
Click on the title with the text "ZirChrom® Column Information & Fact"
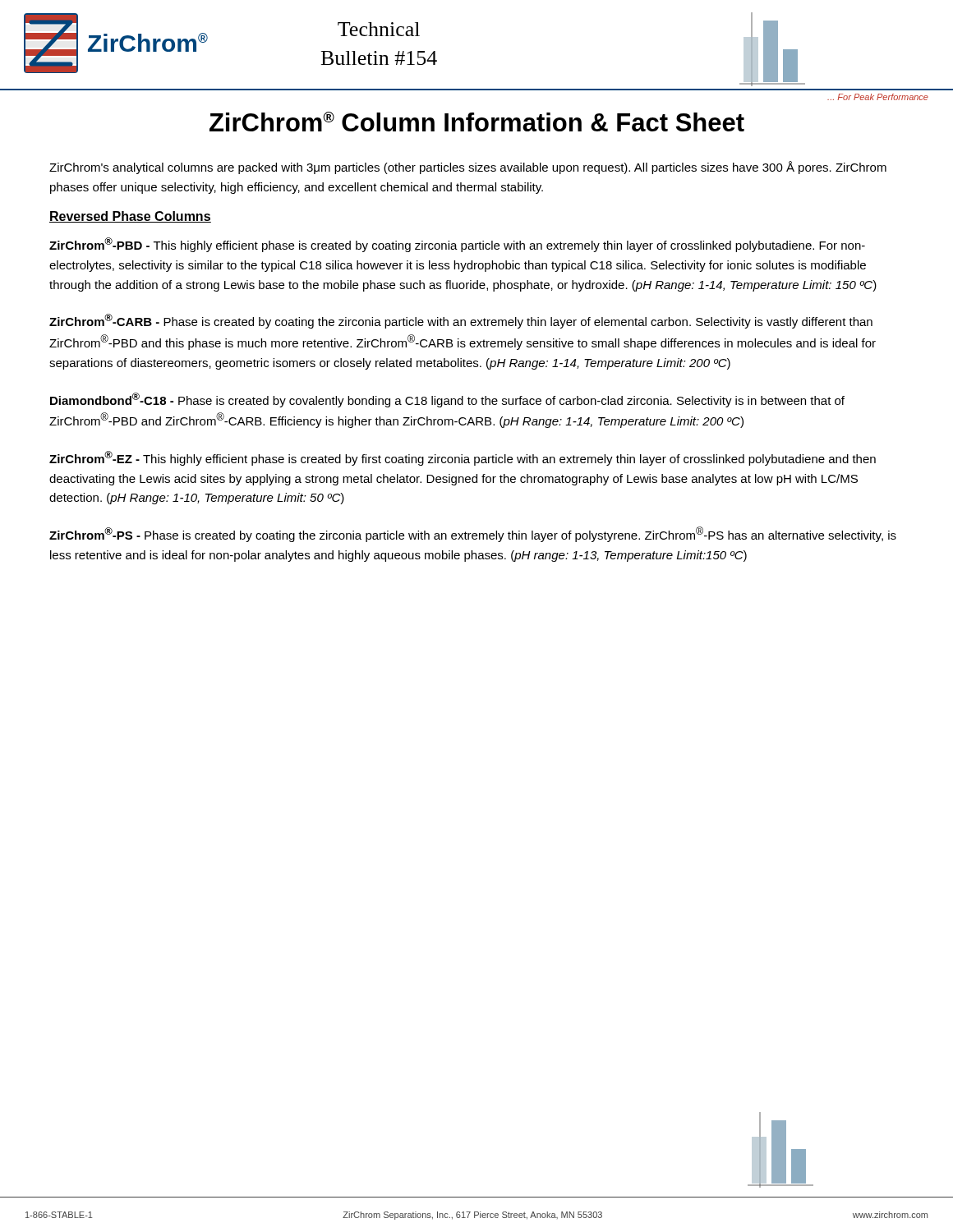coord(476,123)
